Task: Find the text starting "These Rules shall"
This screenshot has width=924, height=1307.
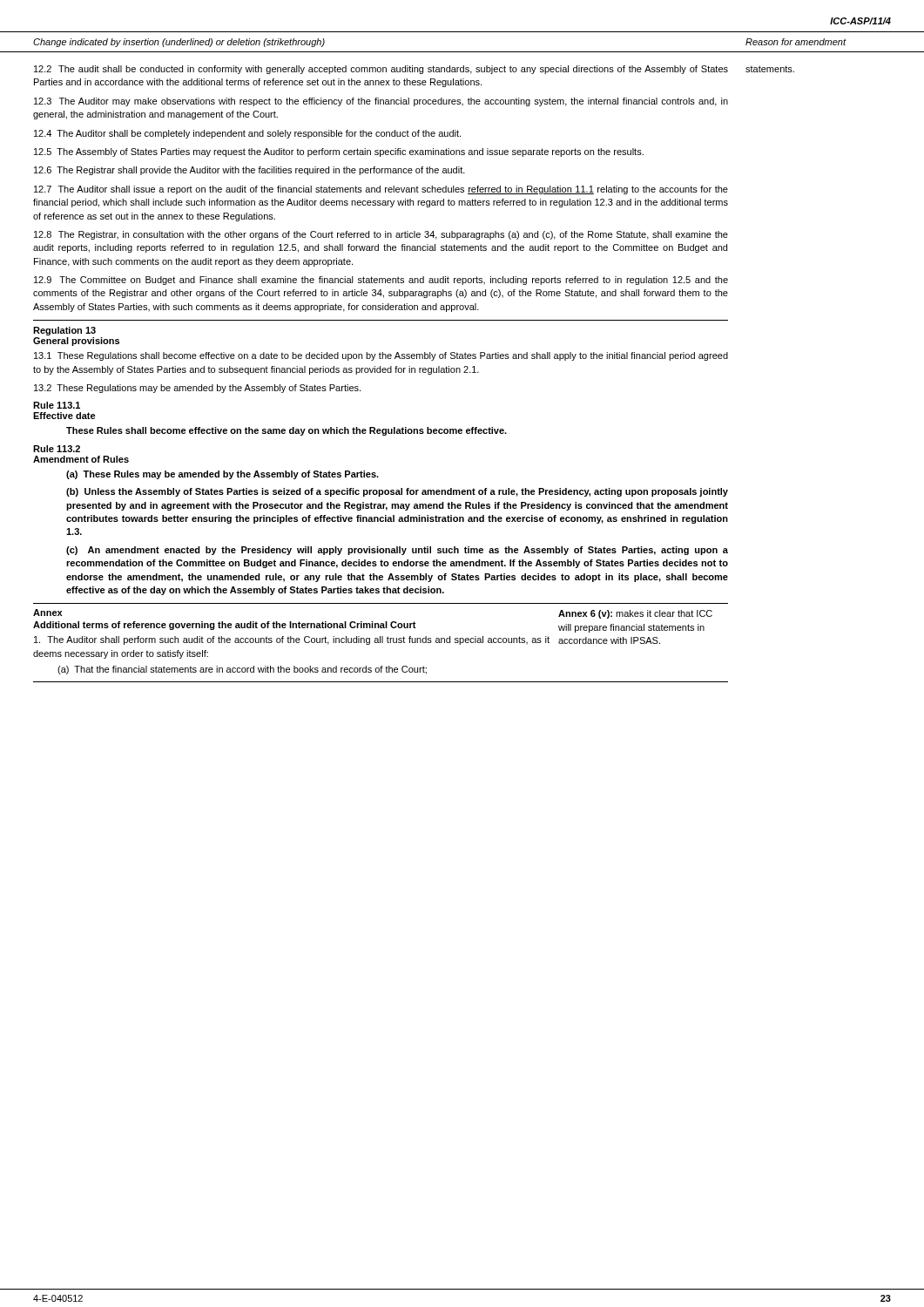Action: point(287,431)
